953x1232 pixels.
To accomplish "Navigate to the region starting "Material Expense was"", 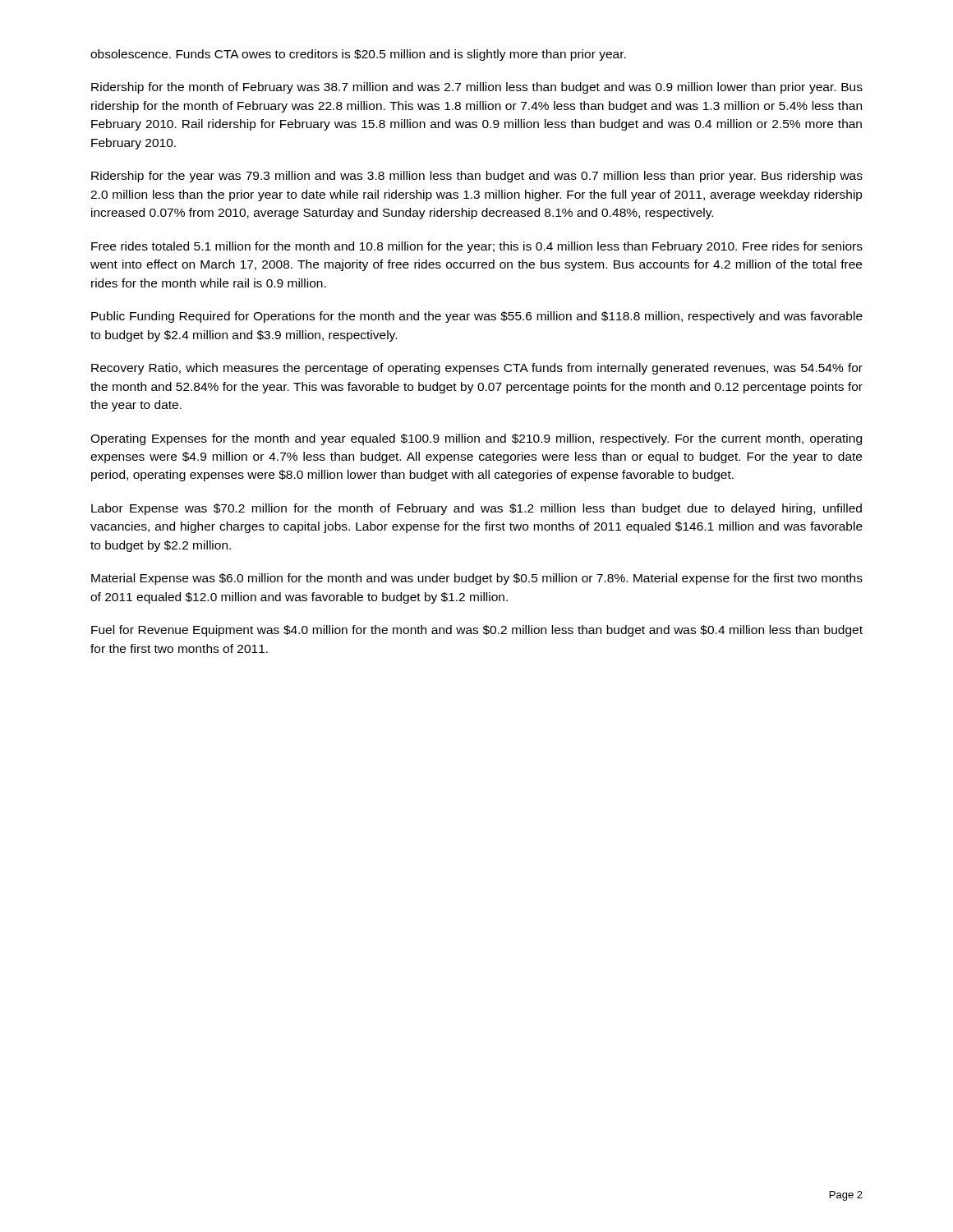I will point(476,587).
